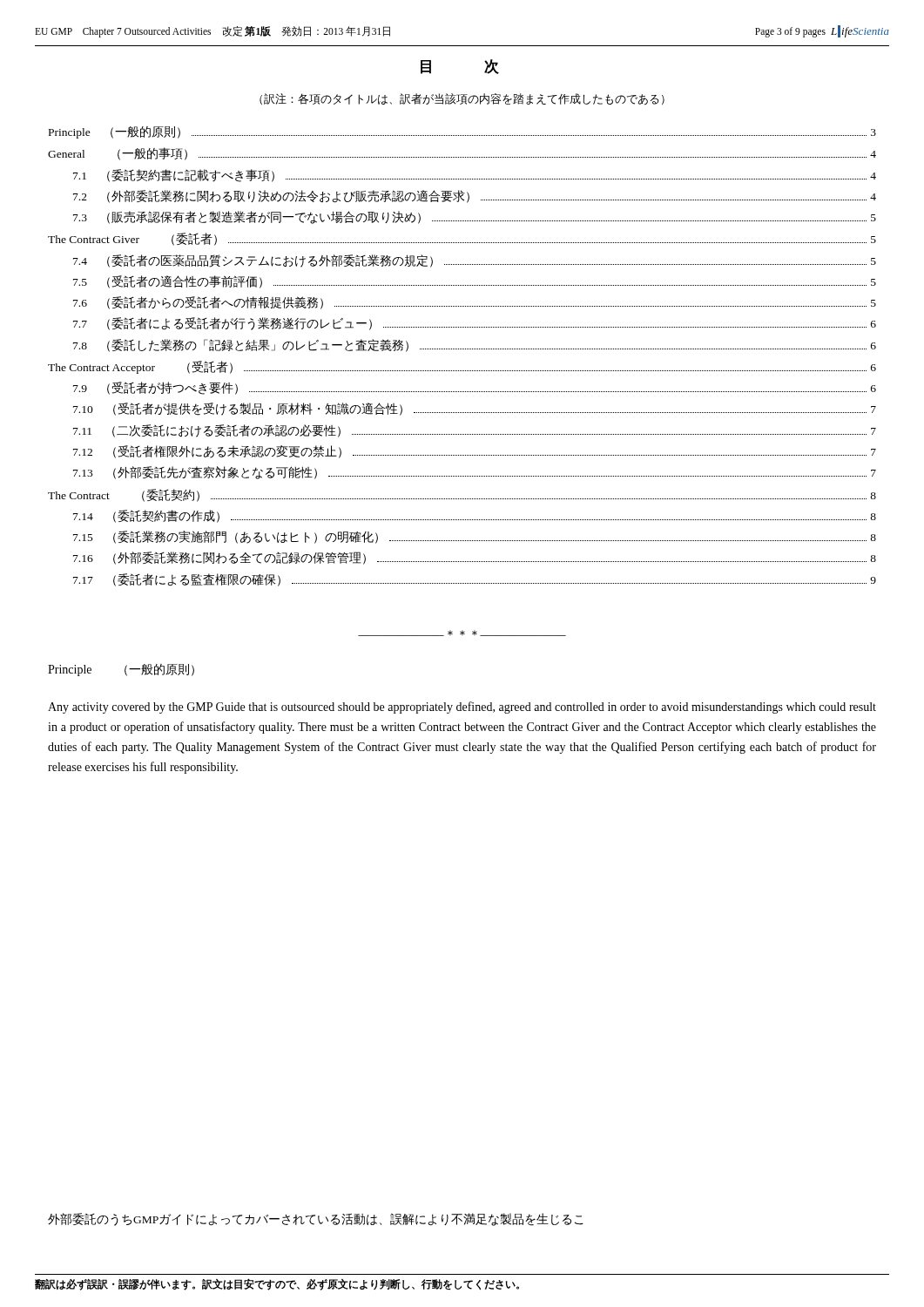Find the passage starting "7.4 （委託者の医薬品品質システムにおける外部委託業務の規定） 5"
This screenshot has height=1307, width=924.
click(474, 261)
